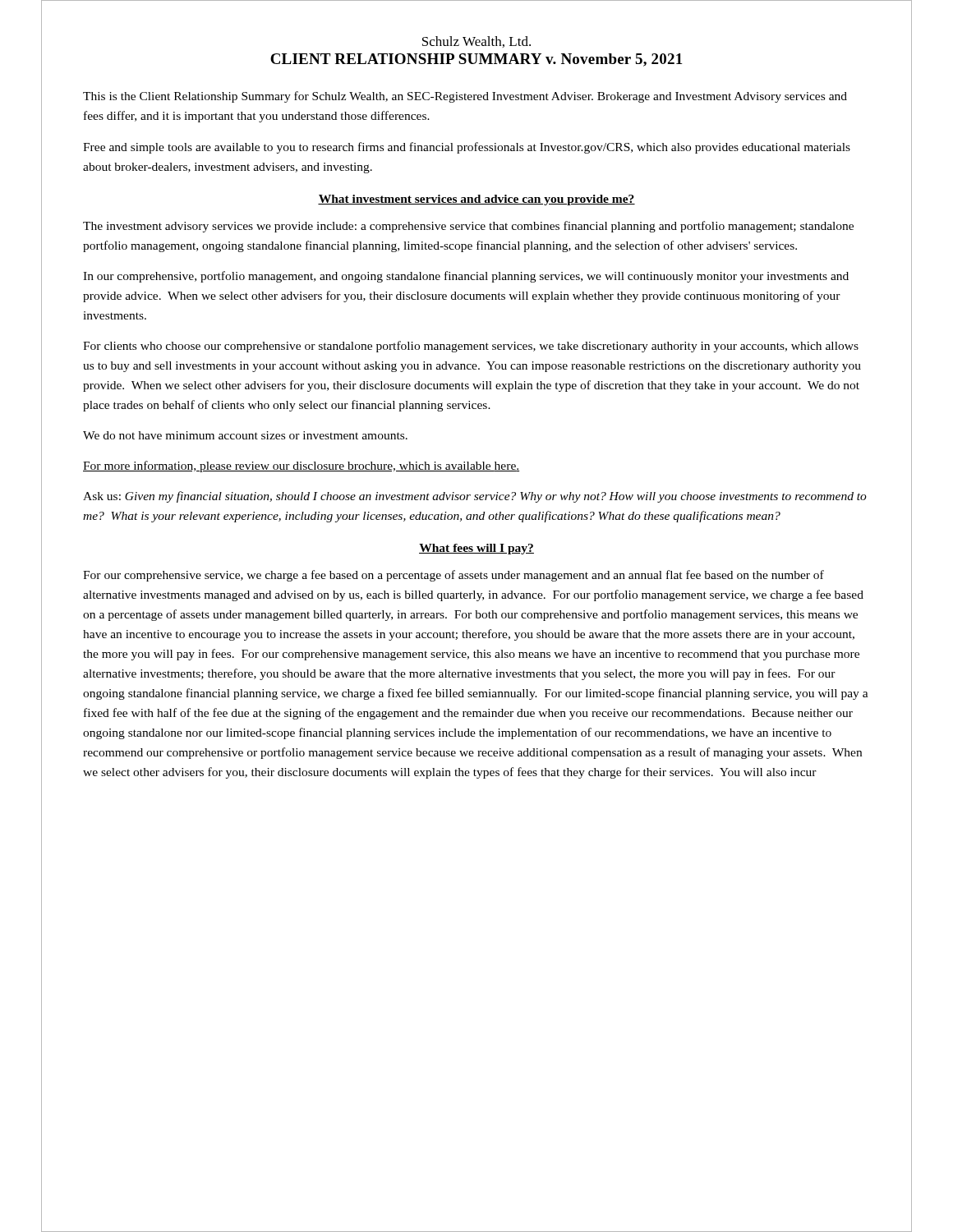The width and height of the screenshot is (953, 1232).
Task: Navigate to the text block starting "Free and simple tools are available"
Action: [467, 157]
